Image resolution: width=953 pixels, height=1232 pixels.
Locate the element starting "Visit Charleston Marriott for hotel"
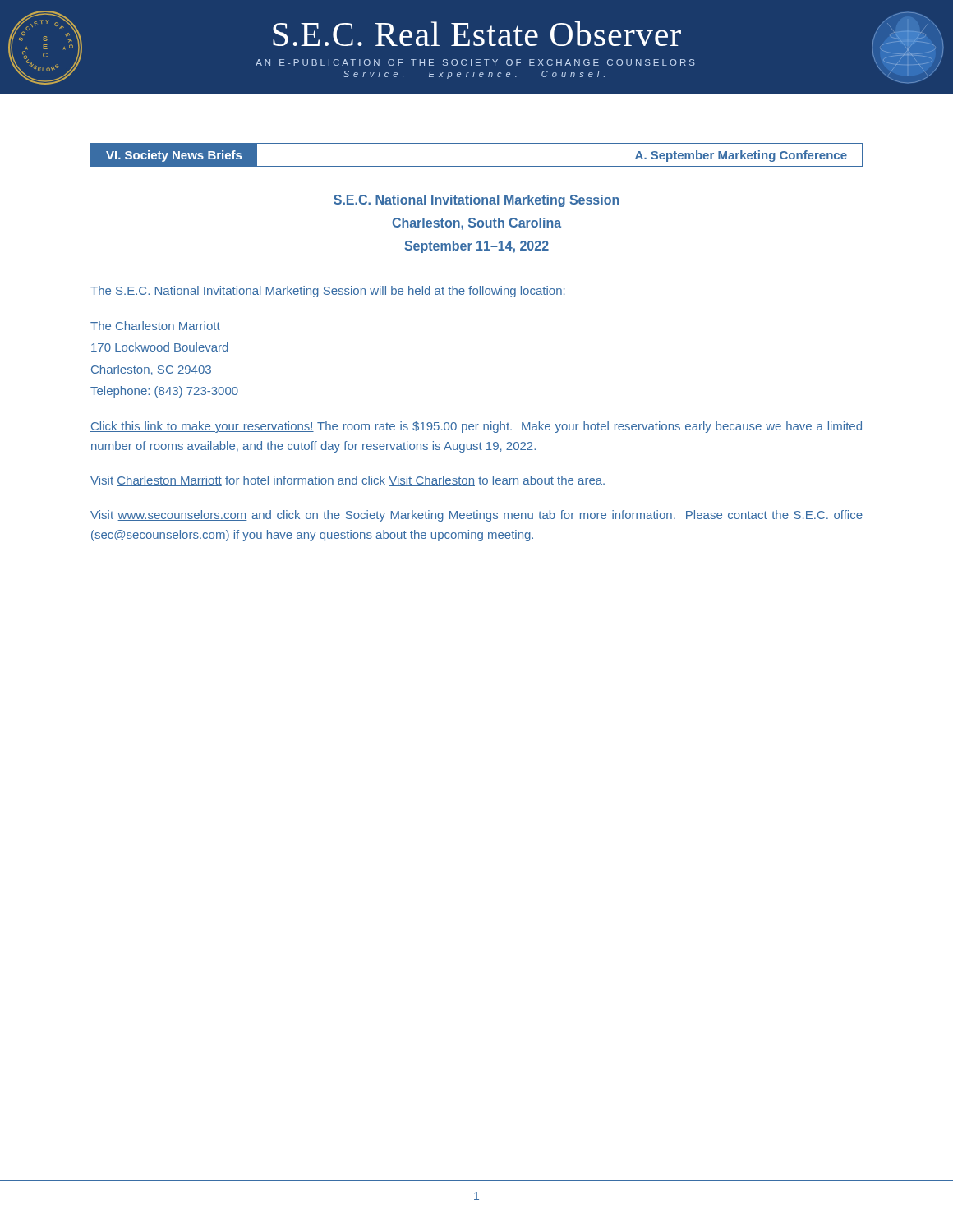(x=348, y=480)
